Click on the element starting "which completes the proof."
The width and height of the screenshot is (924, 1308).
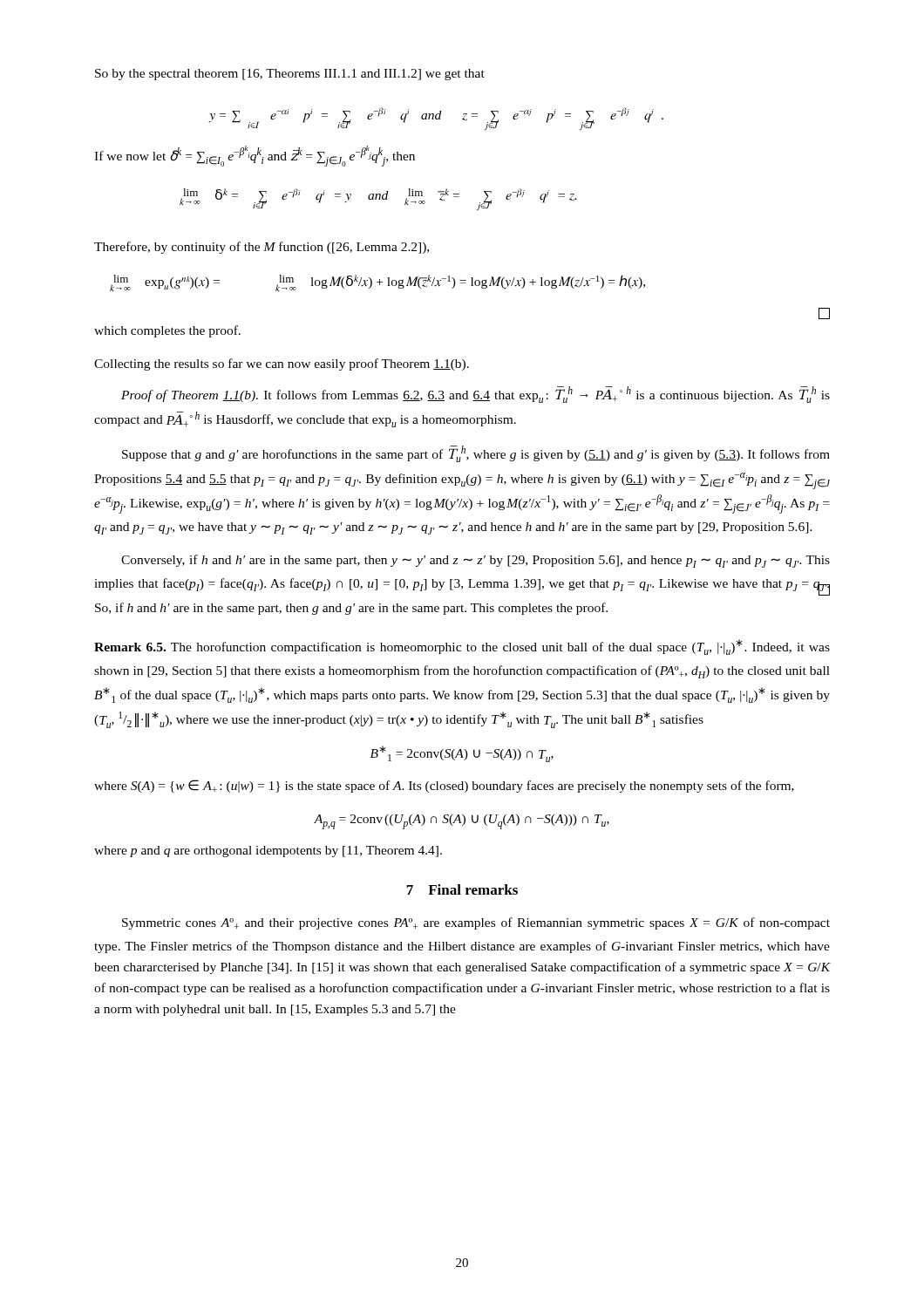pyautogui.click(x=167, y=331)
